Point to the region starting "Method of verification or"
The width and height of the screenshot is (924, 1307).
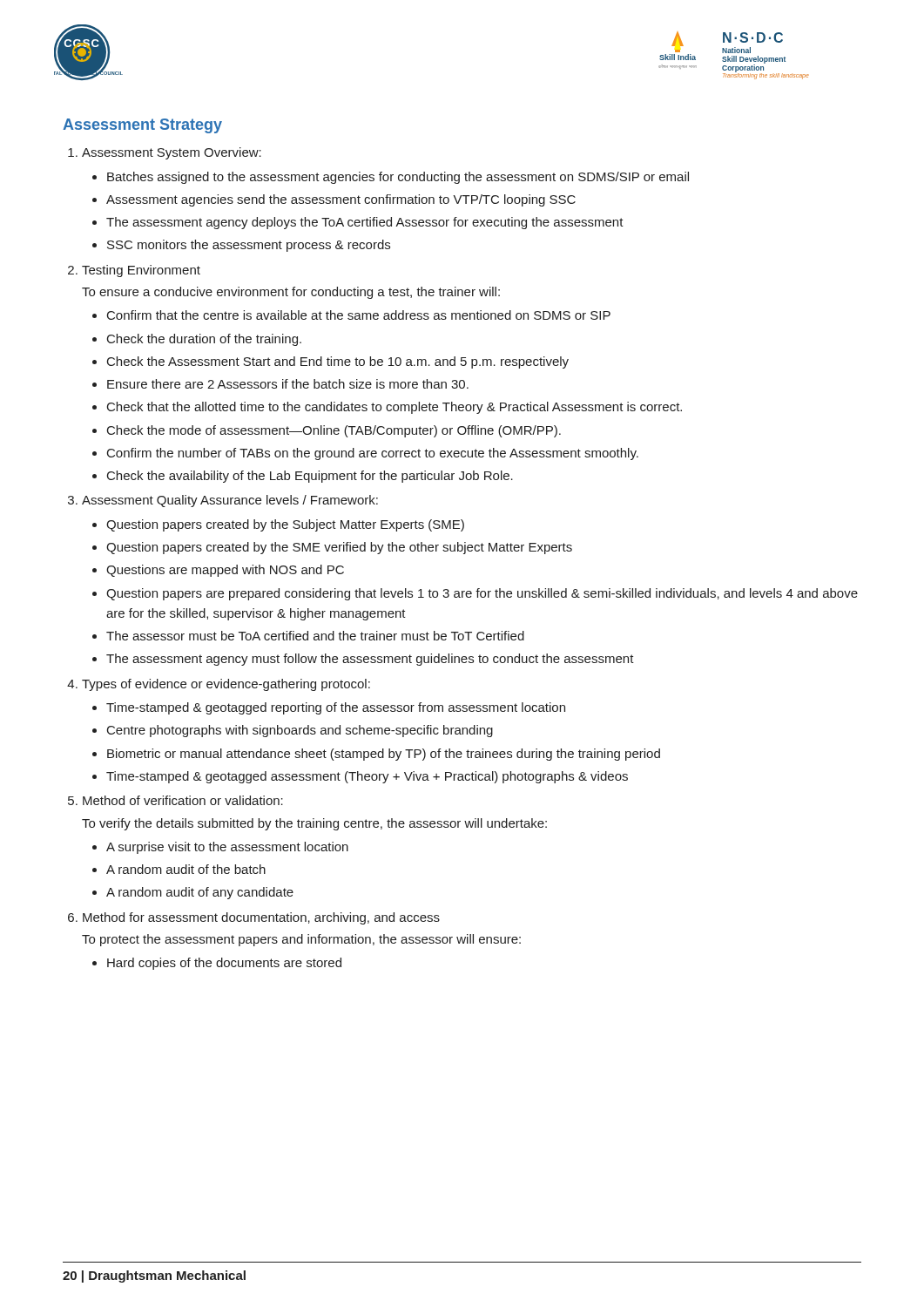(x=183, y=800)
